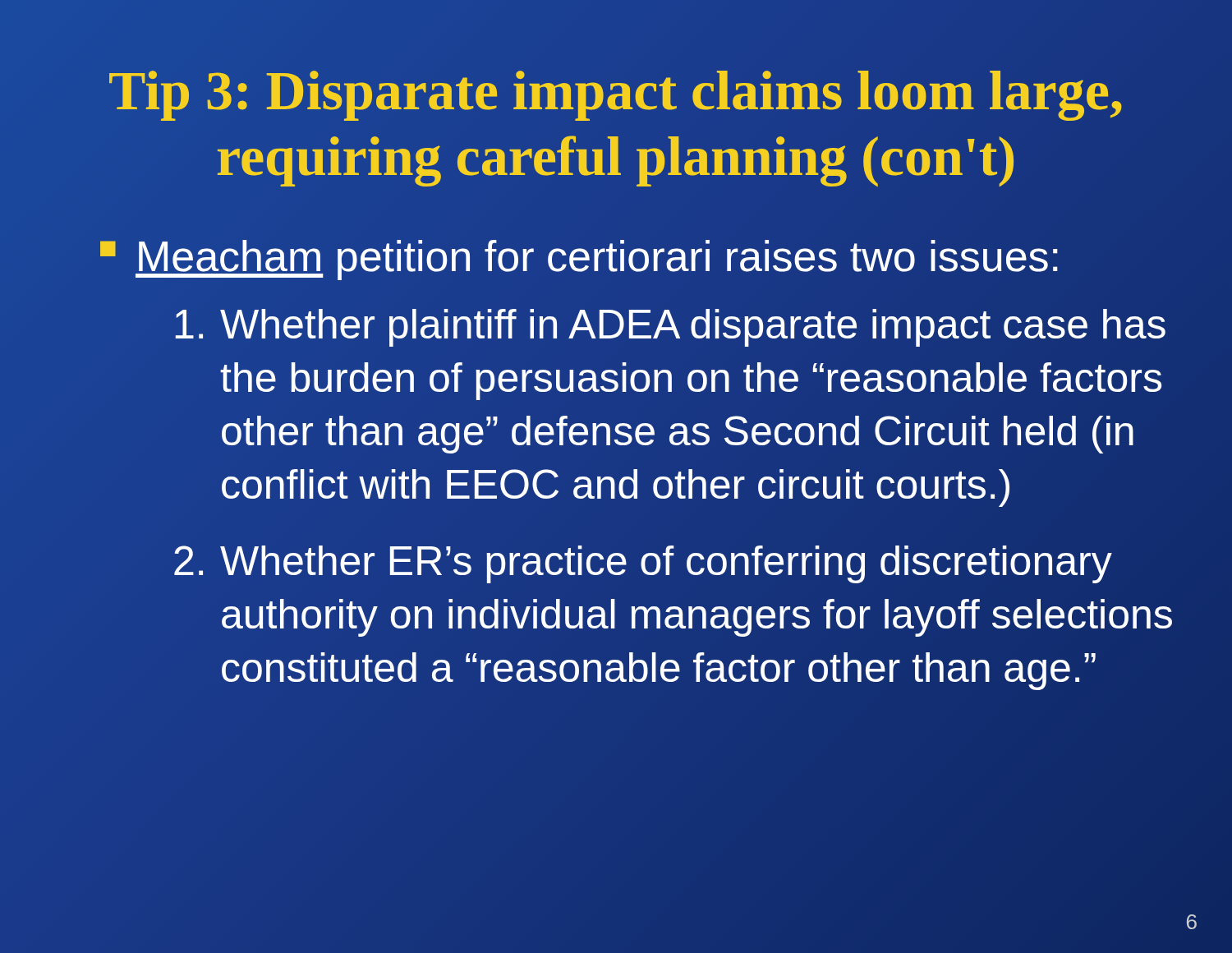Navigate to the text starting "Tip 3: Disparate impact claims"
Image resolution: width=1232 pixels, height=953 pixels.
[616, 123]
